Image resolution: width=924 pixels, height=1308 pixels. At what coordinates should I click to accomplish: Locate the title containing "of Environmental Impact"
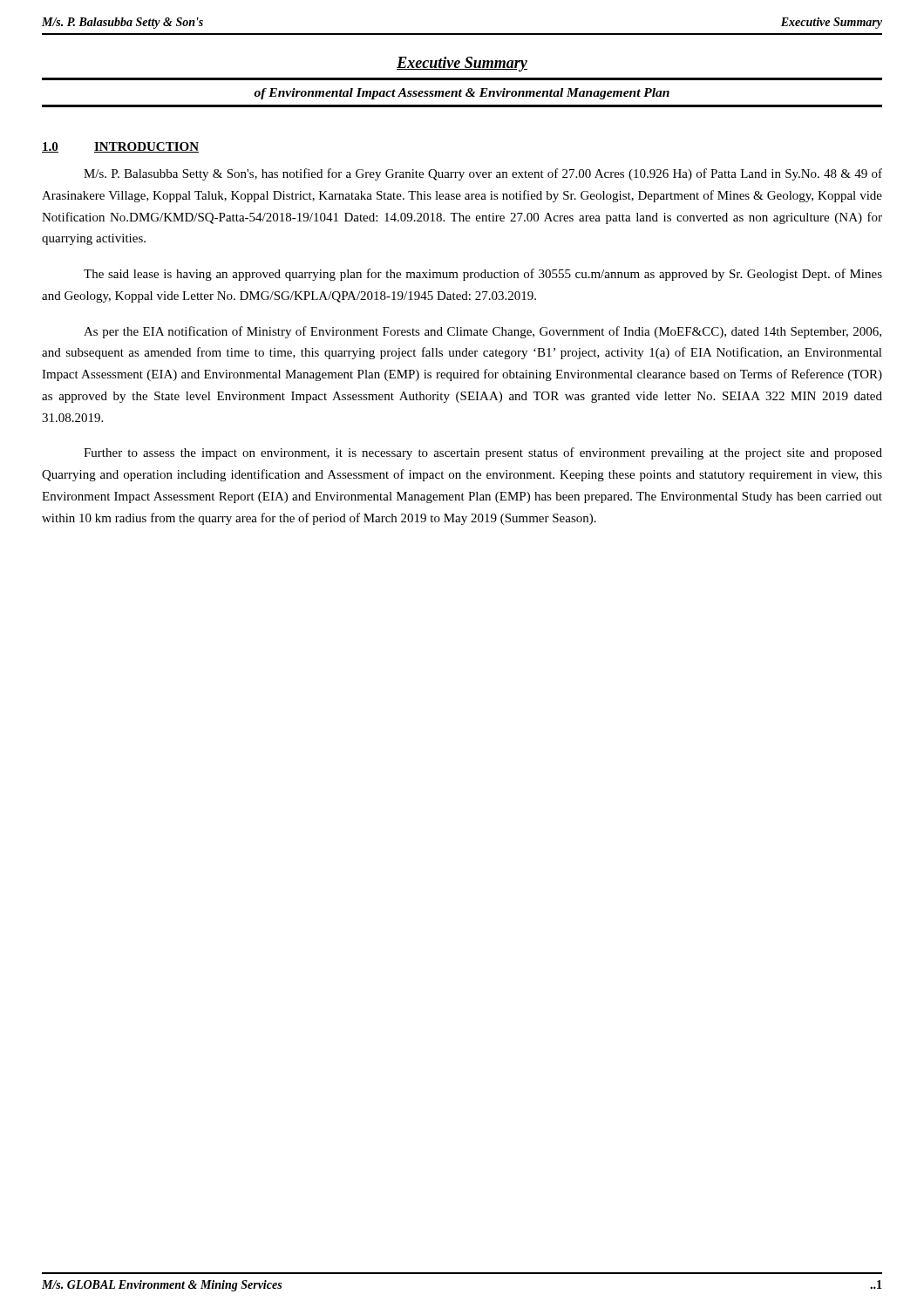462,92
